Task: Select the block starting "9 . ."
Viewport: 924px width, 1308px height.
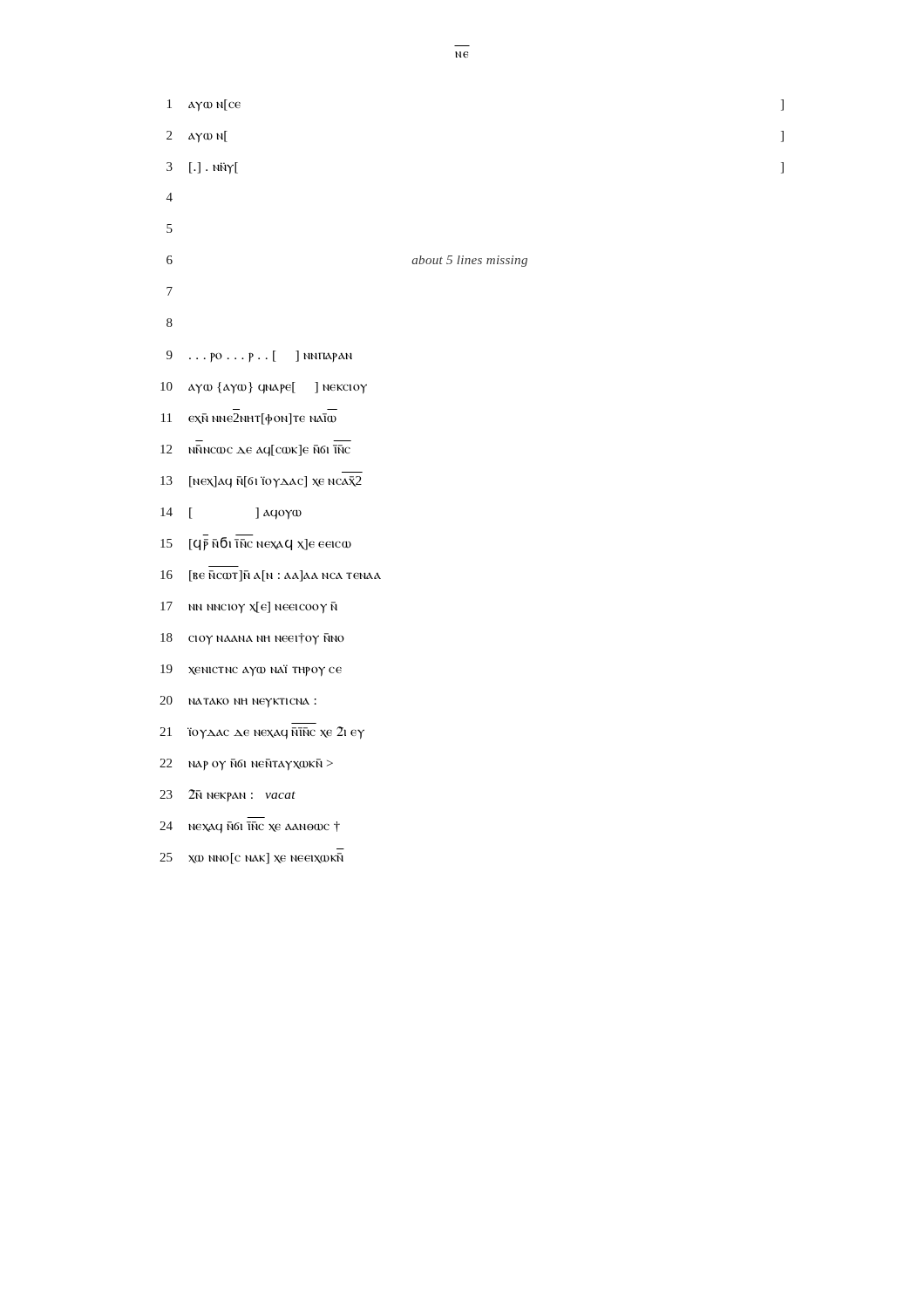Action: click(259, 356)
